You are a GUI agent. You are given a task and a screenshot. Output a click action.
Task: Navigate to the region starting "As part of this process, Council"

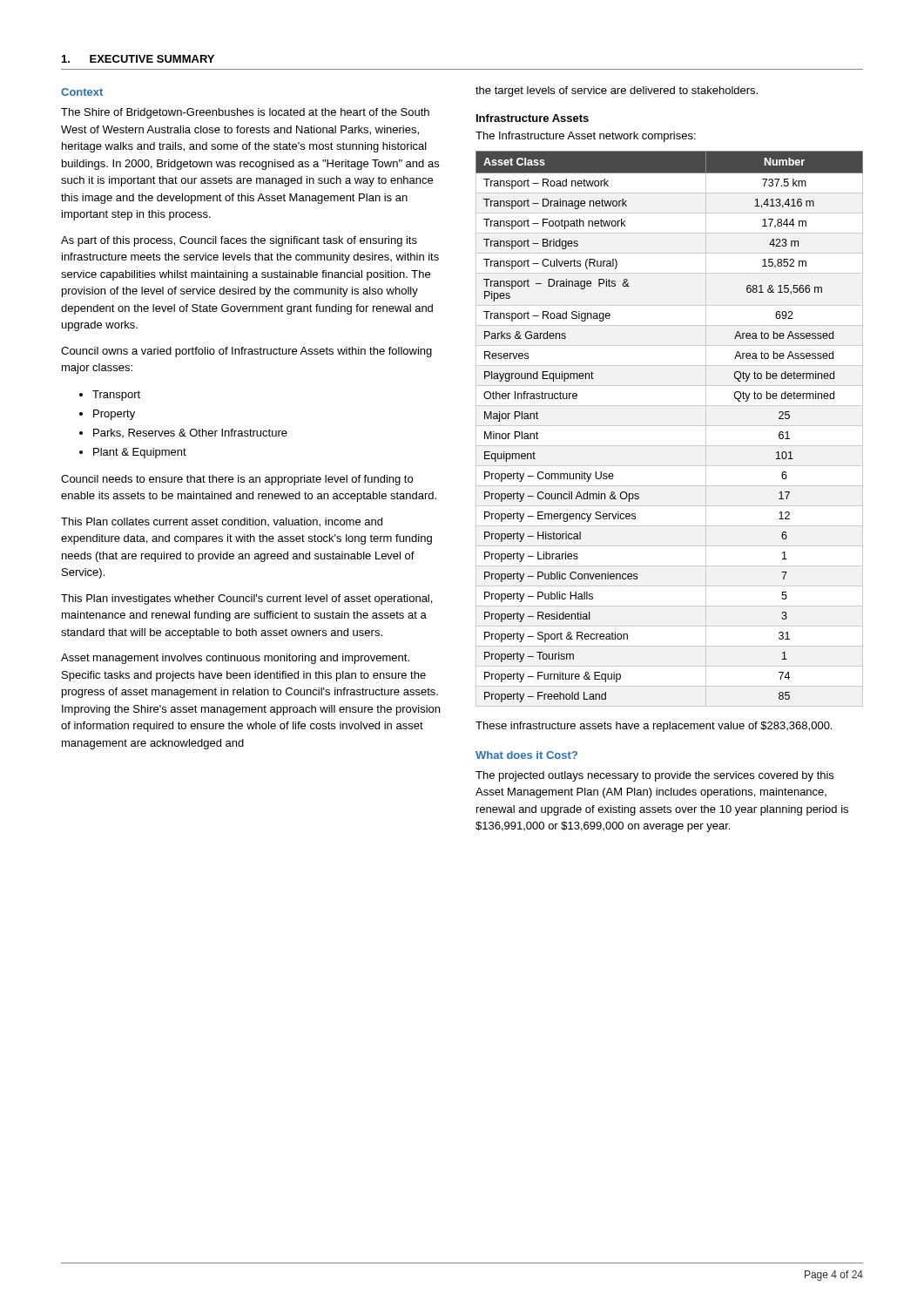250,282
